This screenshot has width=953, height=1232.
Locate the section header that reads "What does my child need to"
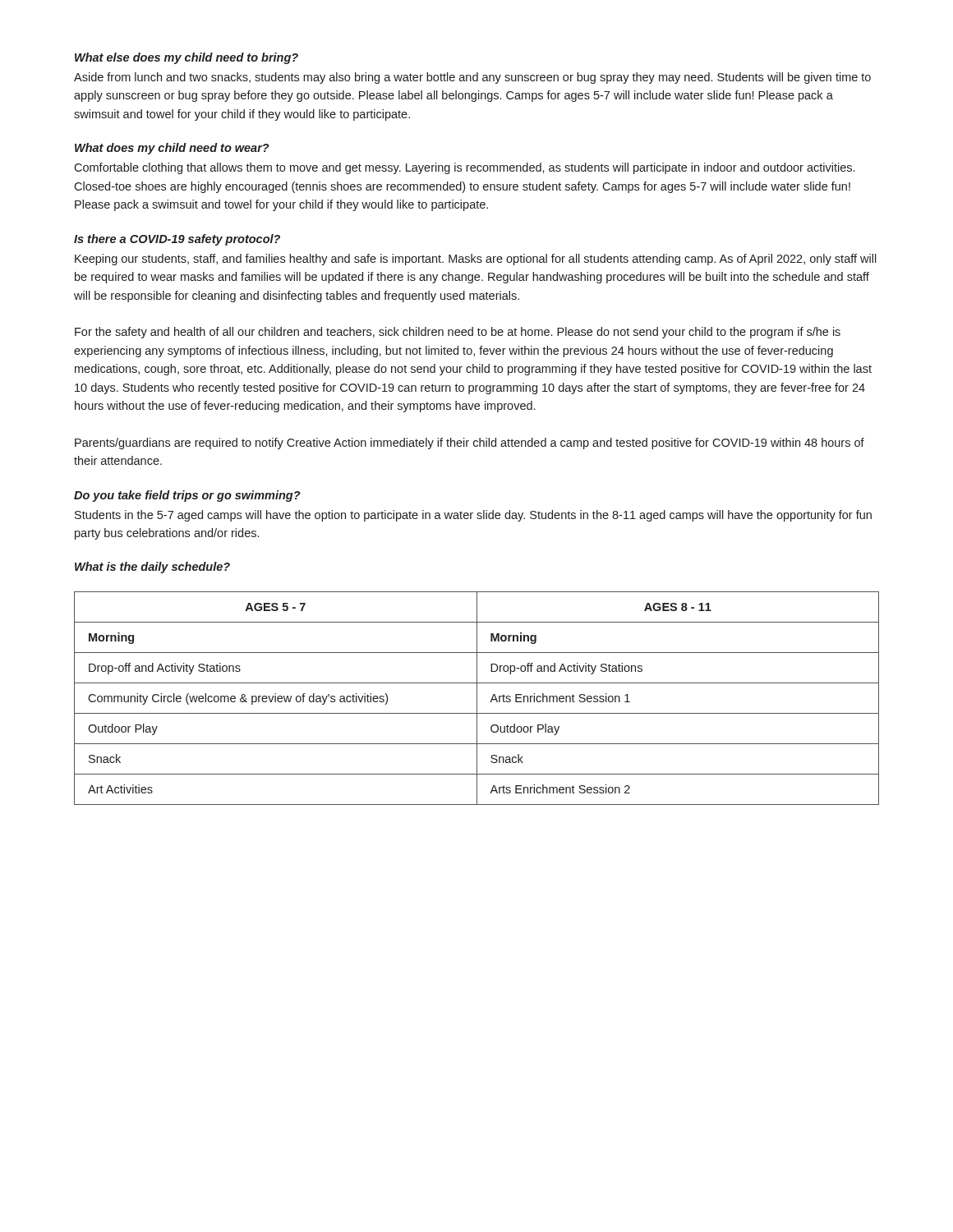(x=476, y=178)
